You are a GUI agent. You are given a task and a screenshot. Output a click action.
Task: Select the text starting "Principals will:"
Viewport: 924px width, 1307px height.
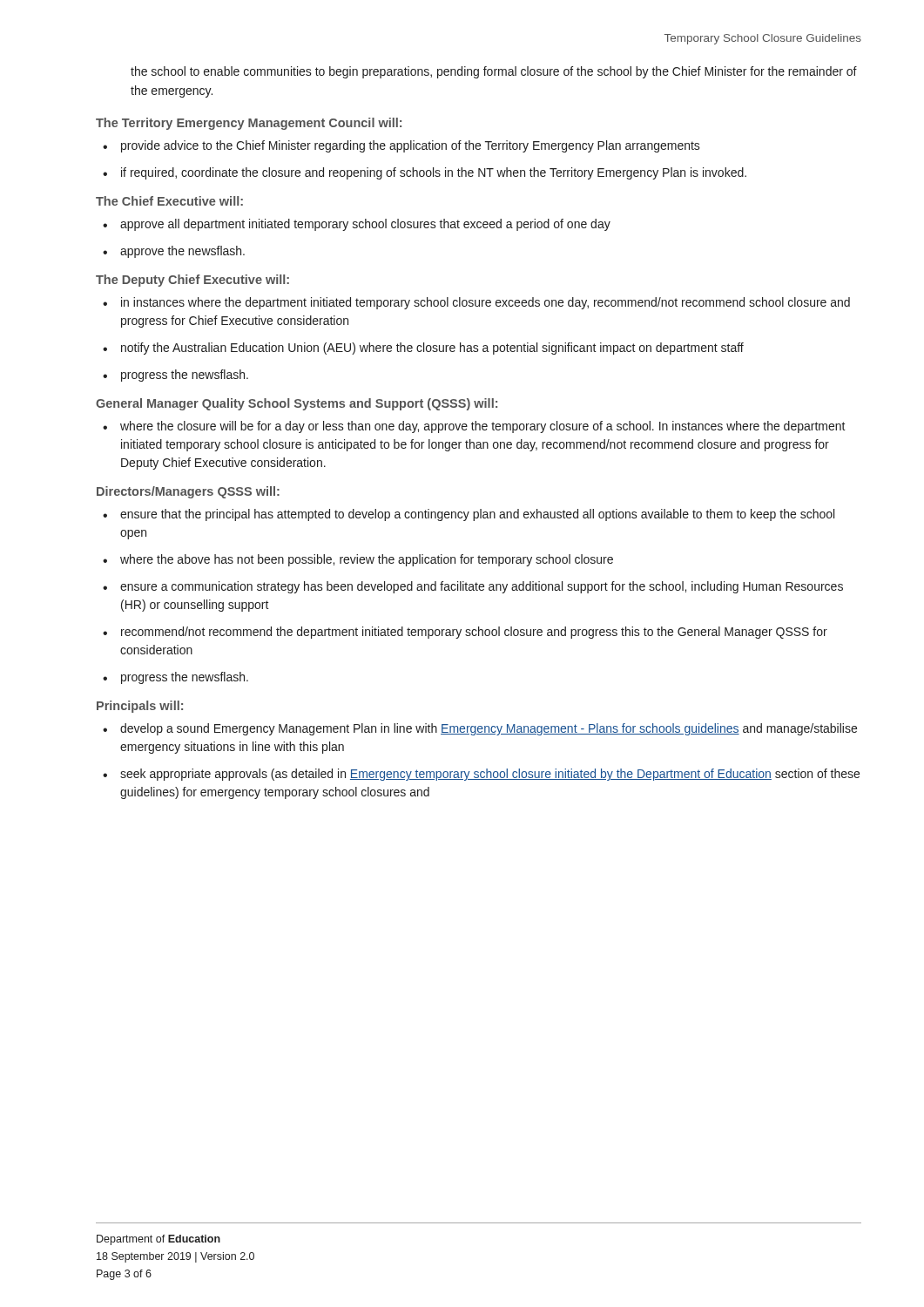tap(140, 706)
